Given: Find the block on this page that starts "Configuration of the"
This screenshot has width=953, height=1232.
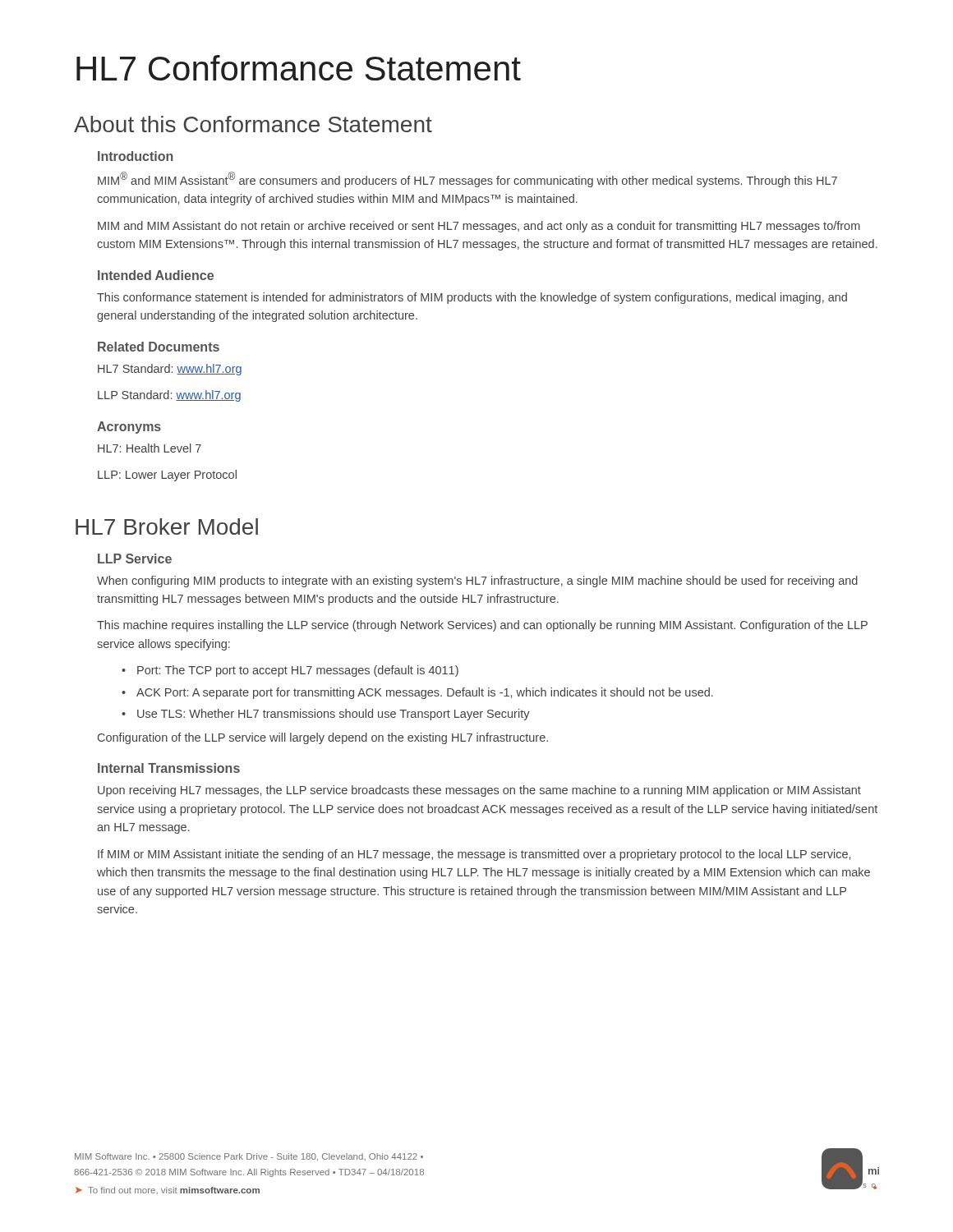Looking at the screenshot, I should [x=323, y=737].
